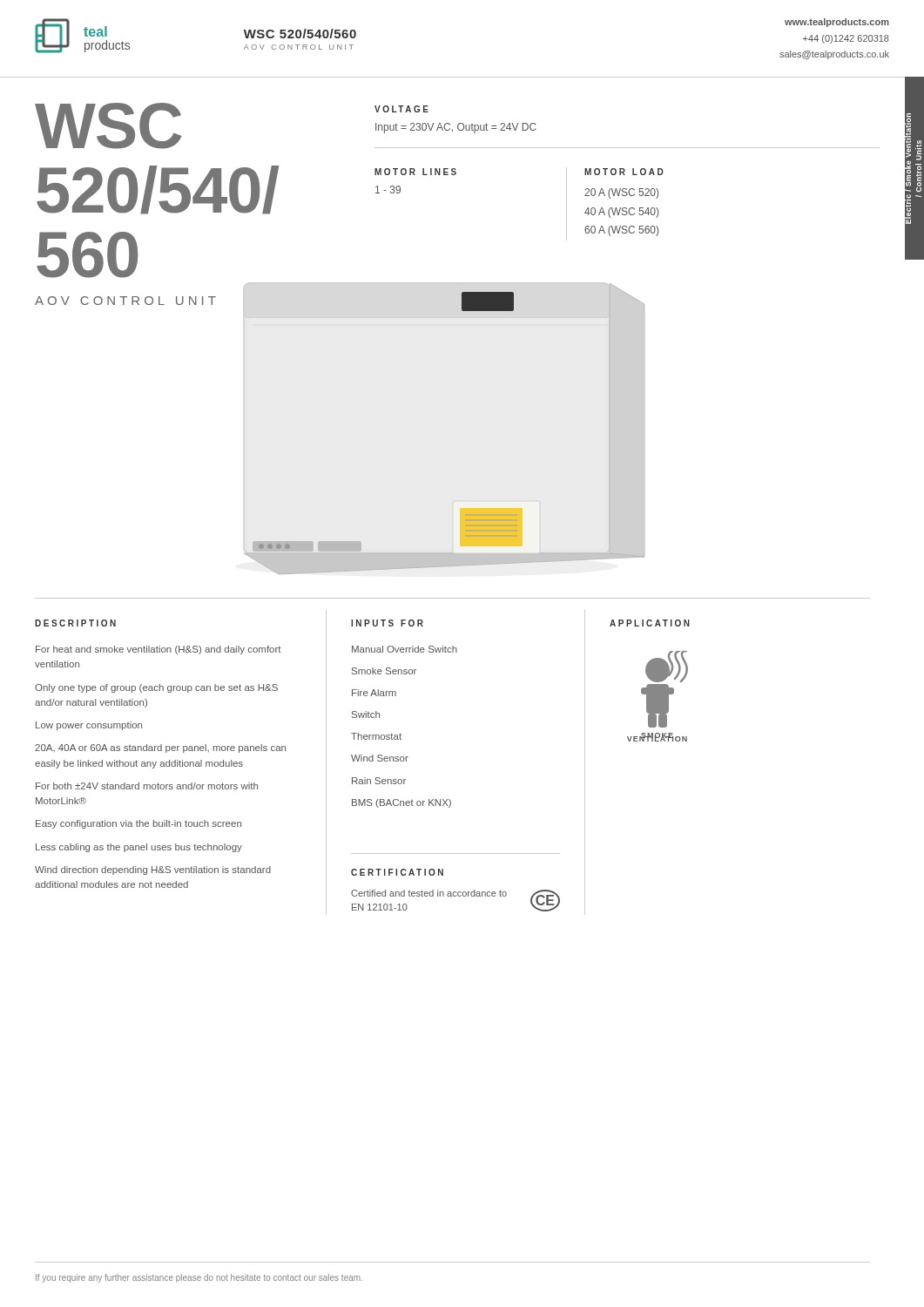The width and height of the screenshot is (924, 1307).
Task: Navigate to the text block starting "Wind Sensor"
Action: (x=380, y=758)
